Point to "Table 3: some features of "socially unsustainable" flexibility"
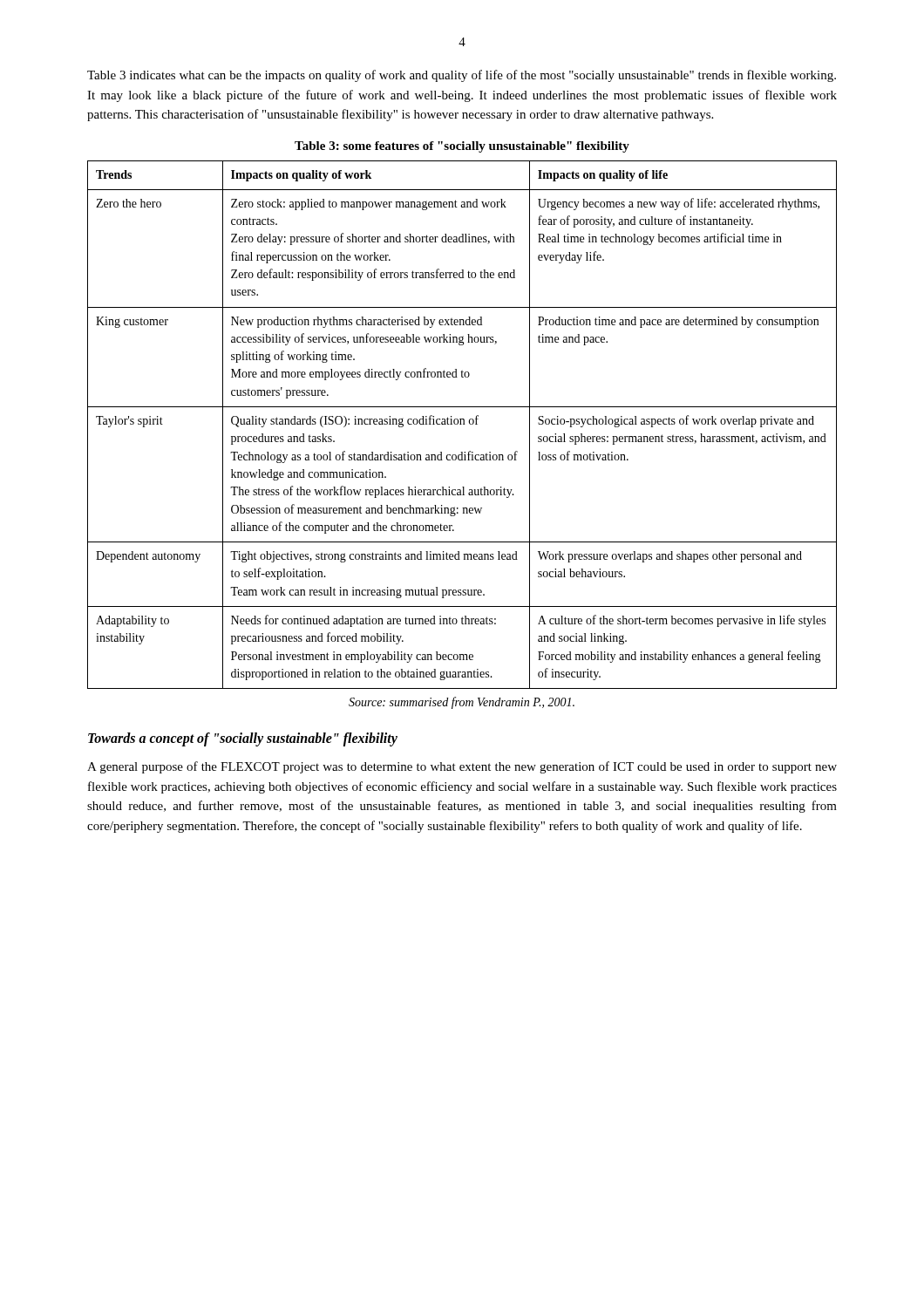The width and height of the screenshot is (924, 1308). 462,145
